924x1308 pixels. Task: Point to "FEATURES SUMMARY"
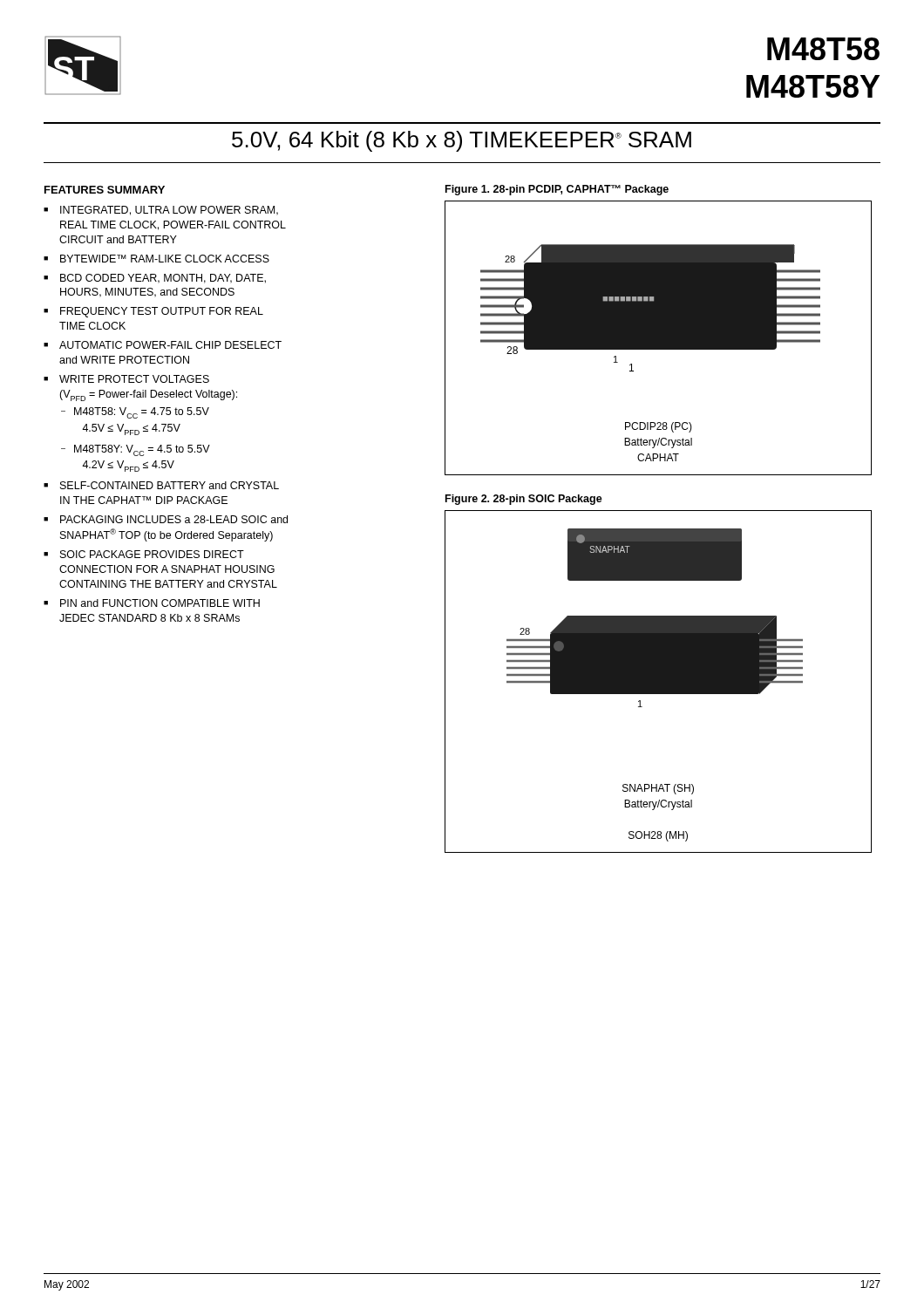click(104, 190)
